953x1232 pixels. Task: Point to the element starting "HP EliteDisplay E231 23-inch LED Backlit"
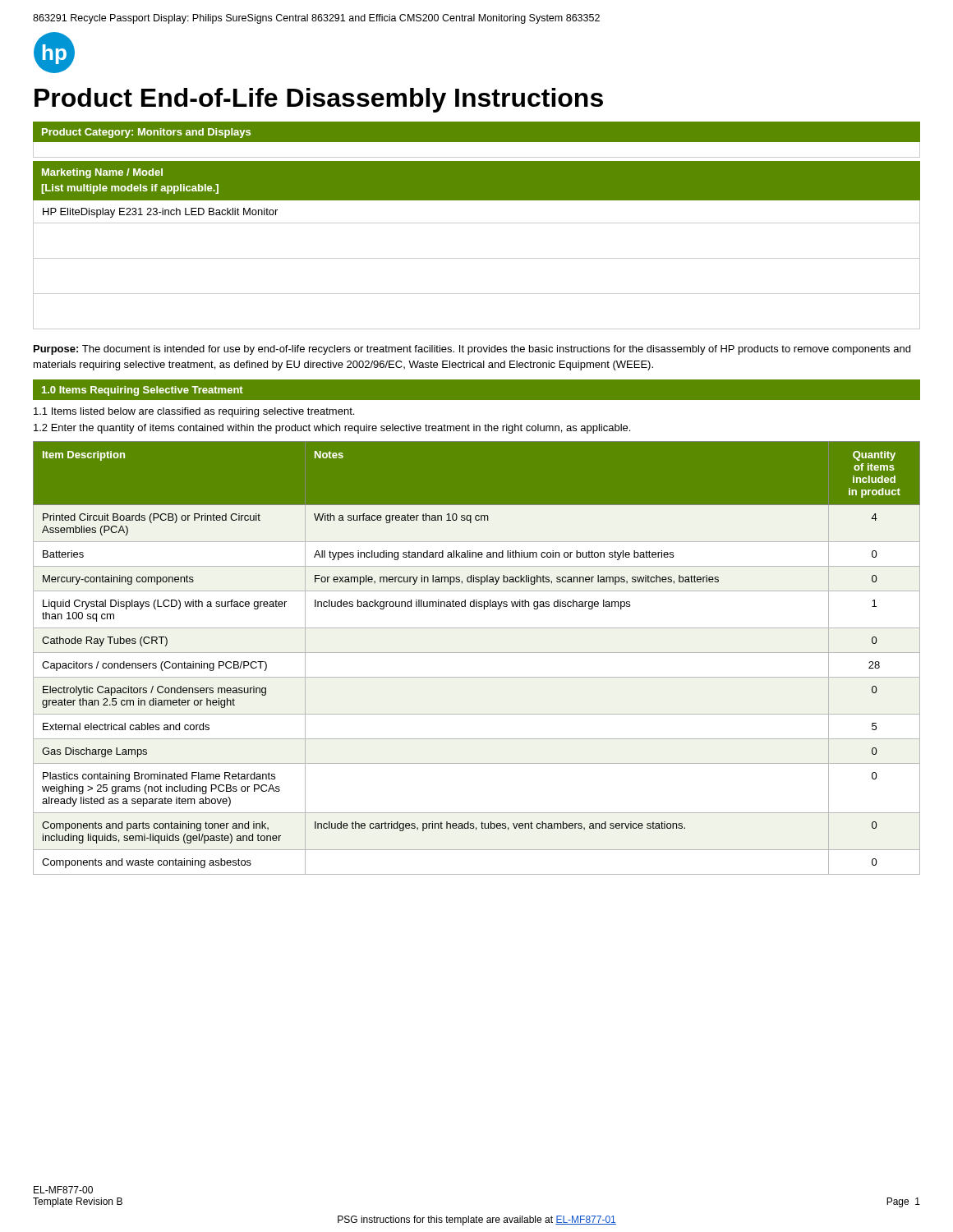pos(160,211)
